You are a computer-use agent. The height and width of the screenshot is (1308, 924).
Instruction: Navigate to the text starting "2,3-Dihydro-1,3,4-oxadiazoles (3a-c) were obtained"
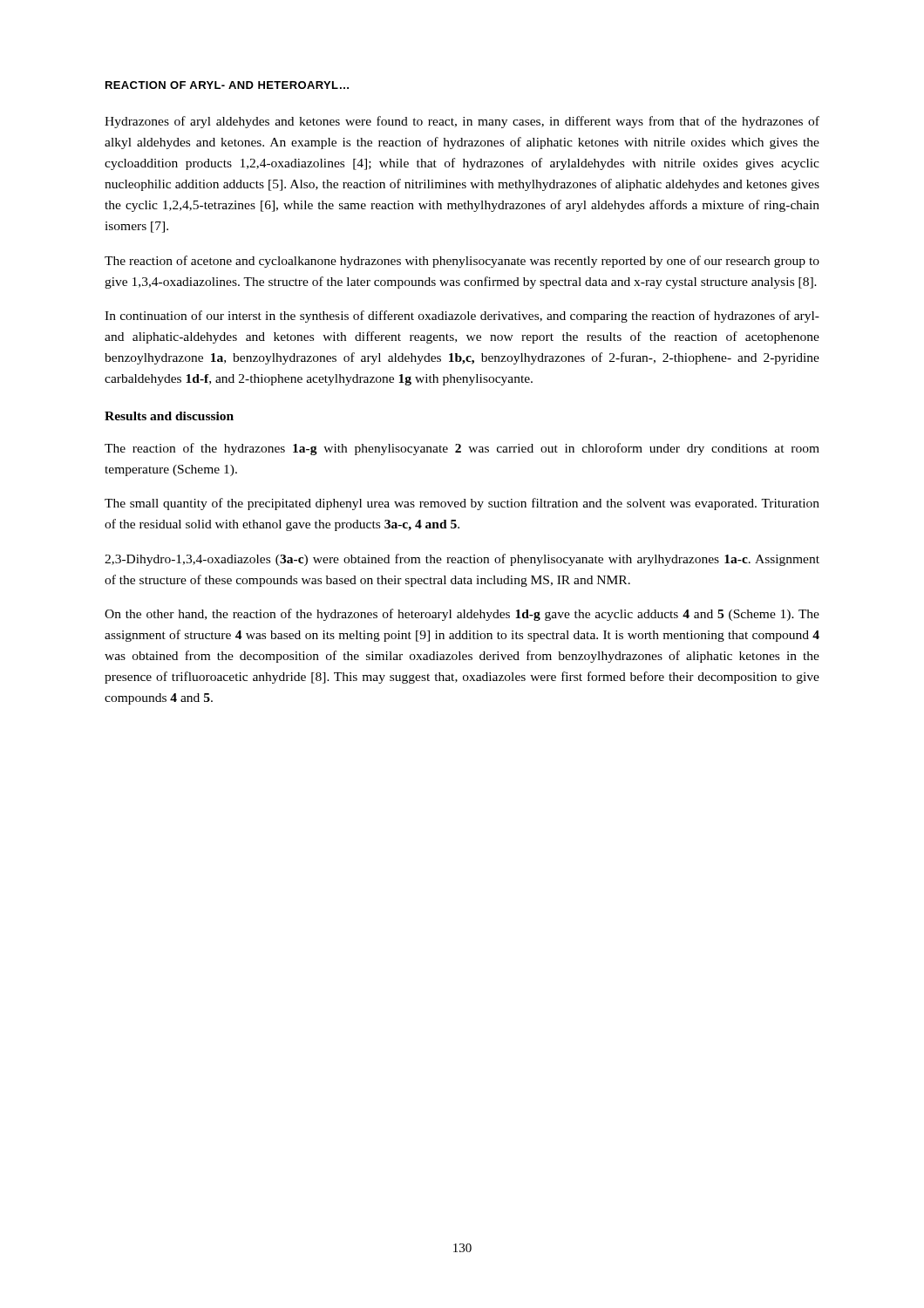coord(462,569)
